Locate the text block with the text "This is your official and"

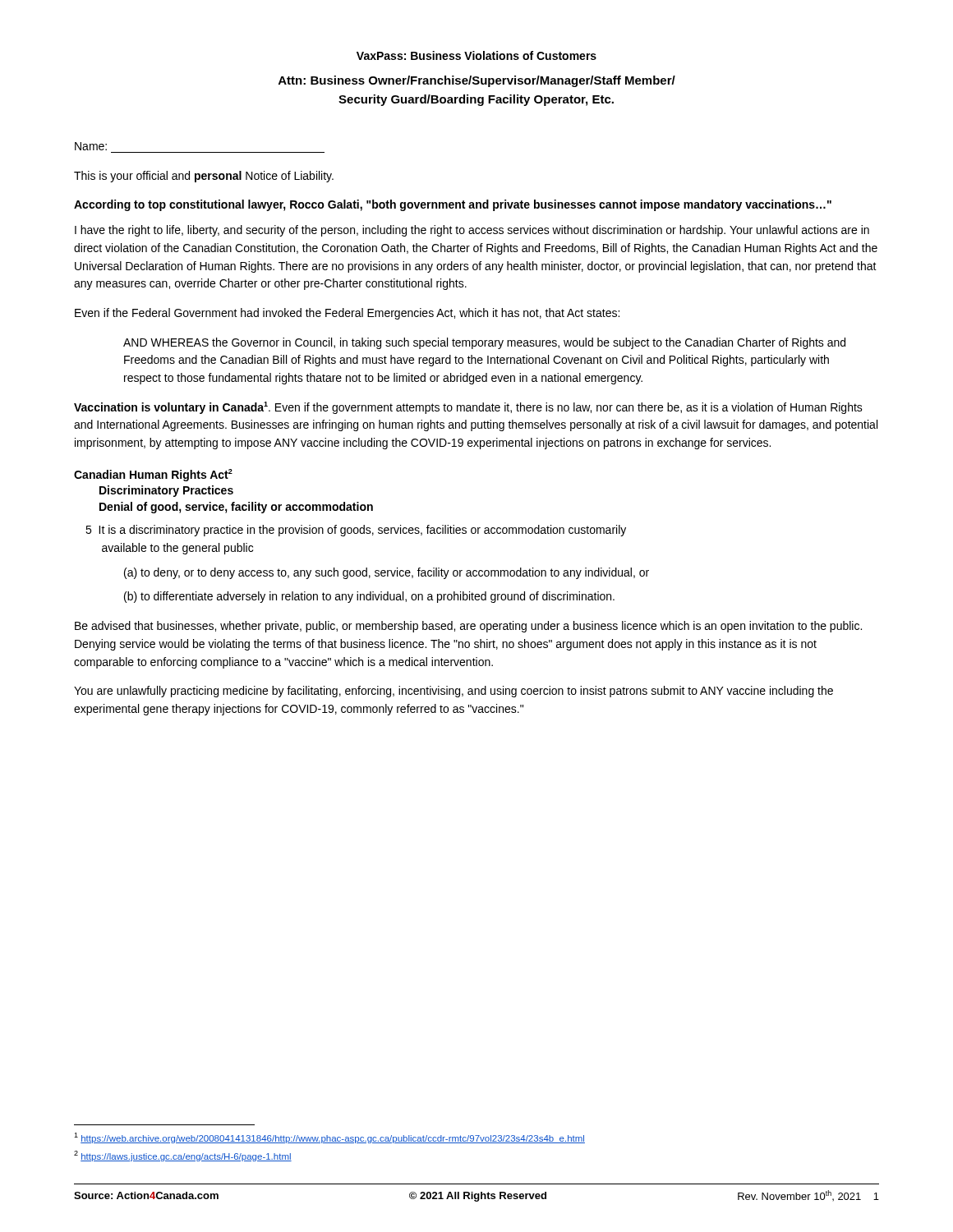204,175
